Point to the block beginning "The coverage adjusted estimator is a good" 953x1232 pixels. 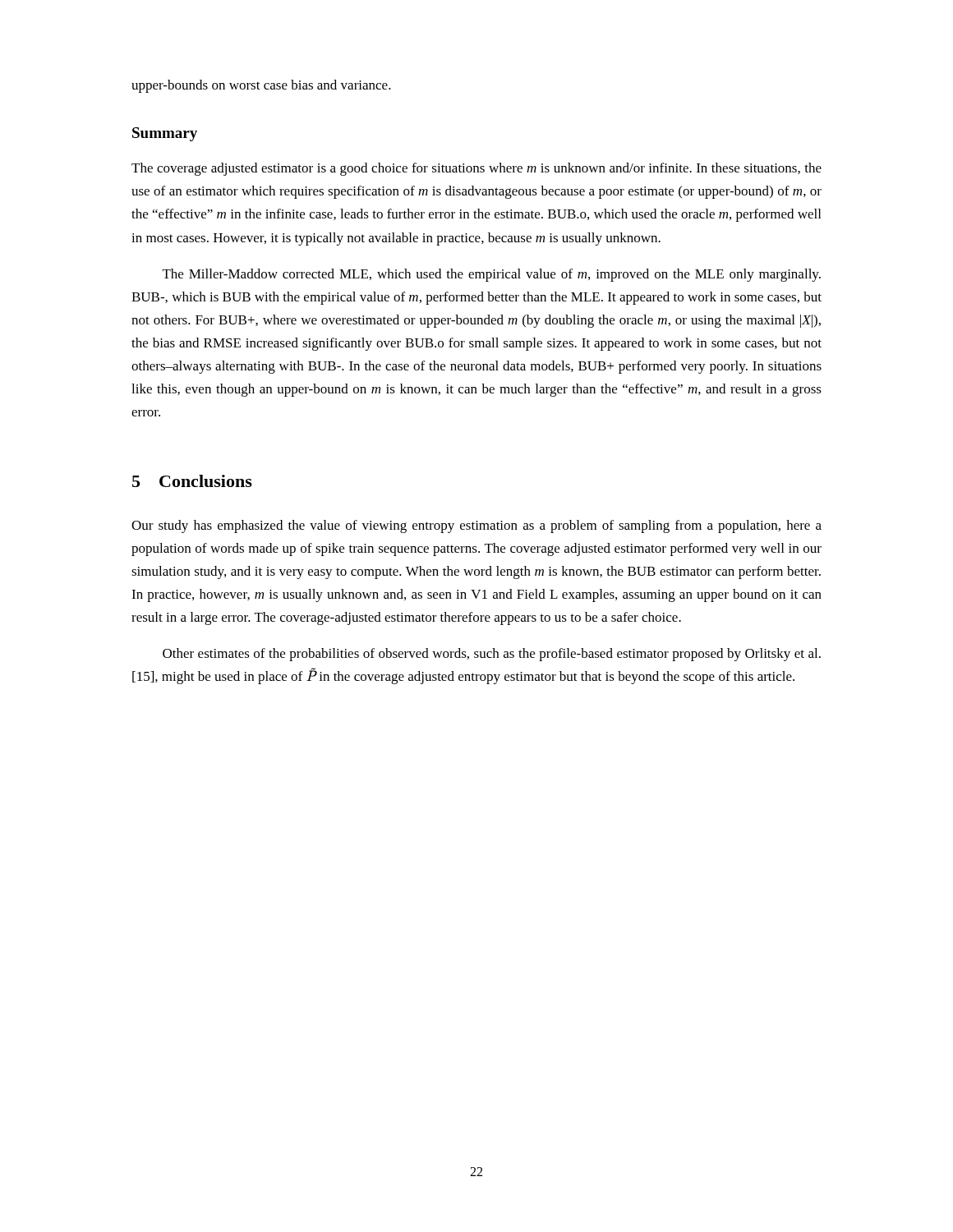pyautogui.click(x=476, y=290)
